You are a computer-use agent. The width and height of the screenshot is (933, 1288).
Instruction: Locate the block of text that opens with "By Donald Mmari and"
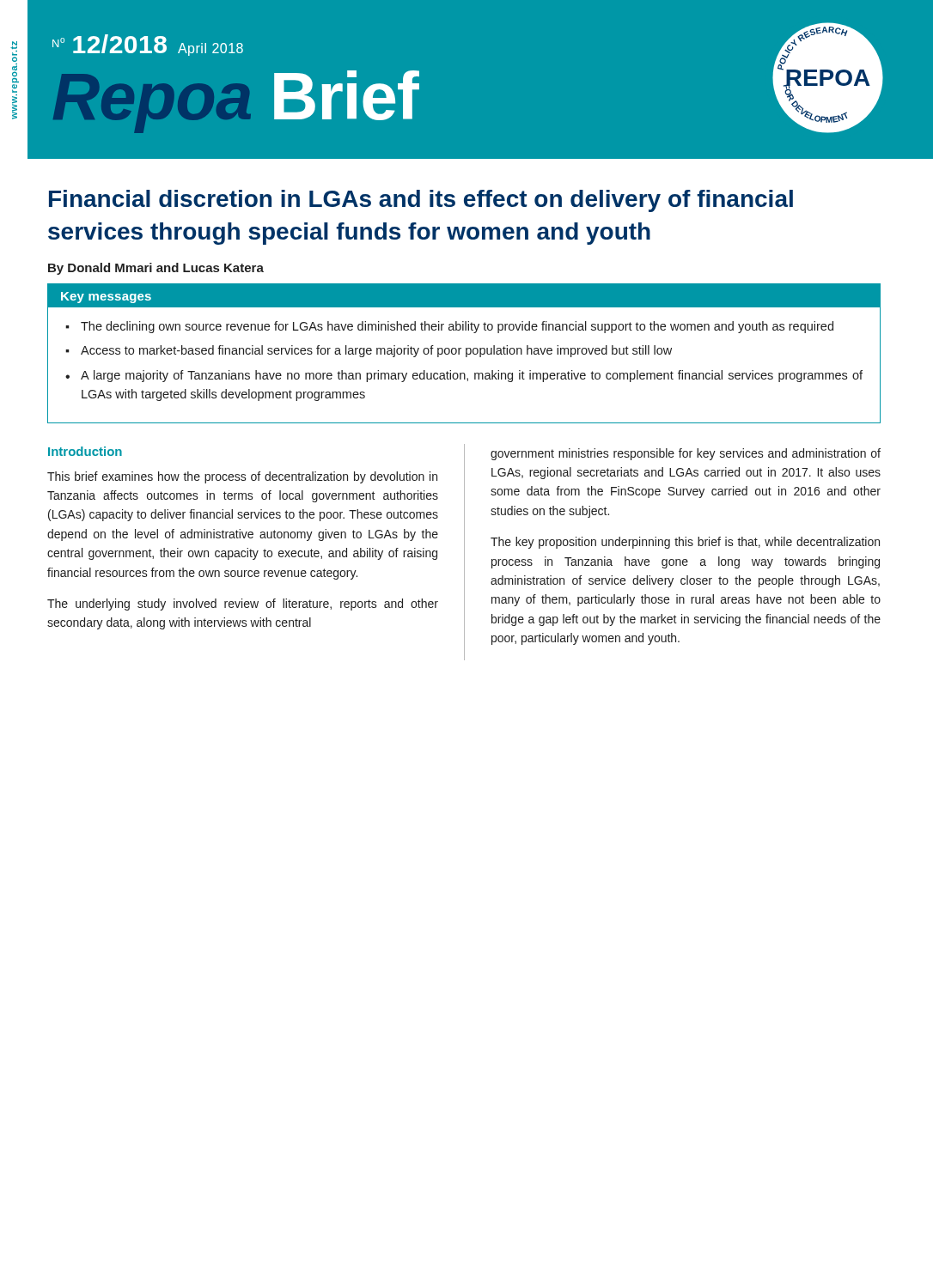[155, 267]
